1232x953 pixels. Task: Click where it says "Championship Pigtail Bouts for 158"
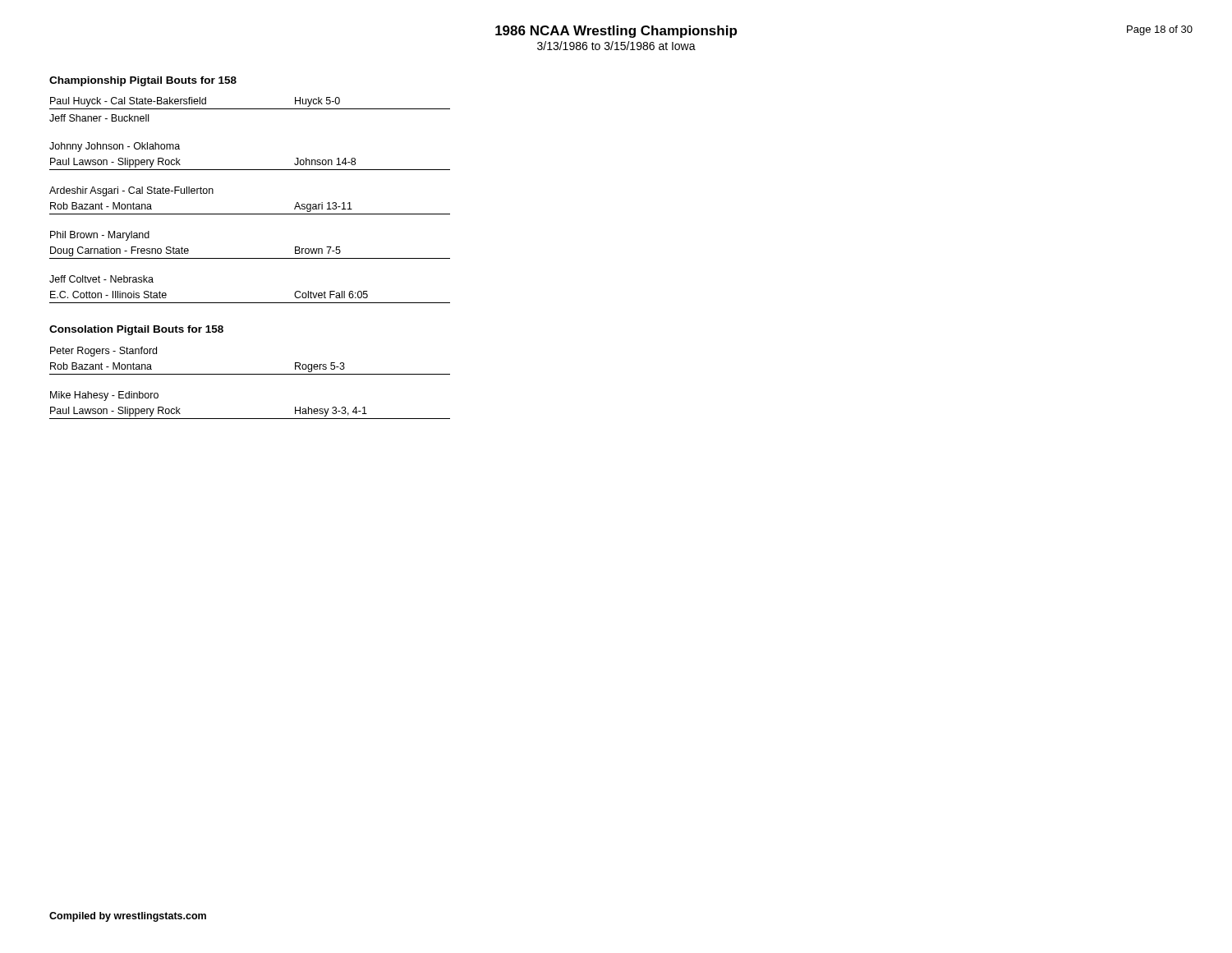pos(143,80)
